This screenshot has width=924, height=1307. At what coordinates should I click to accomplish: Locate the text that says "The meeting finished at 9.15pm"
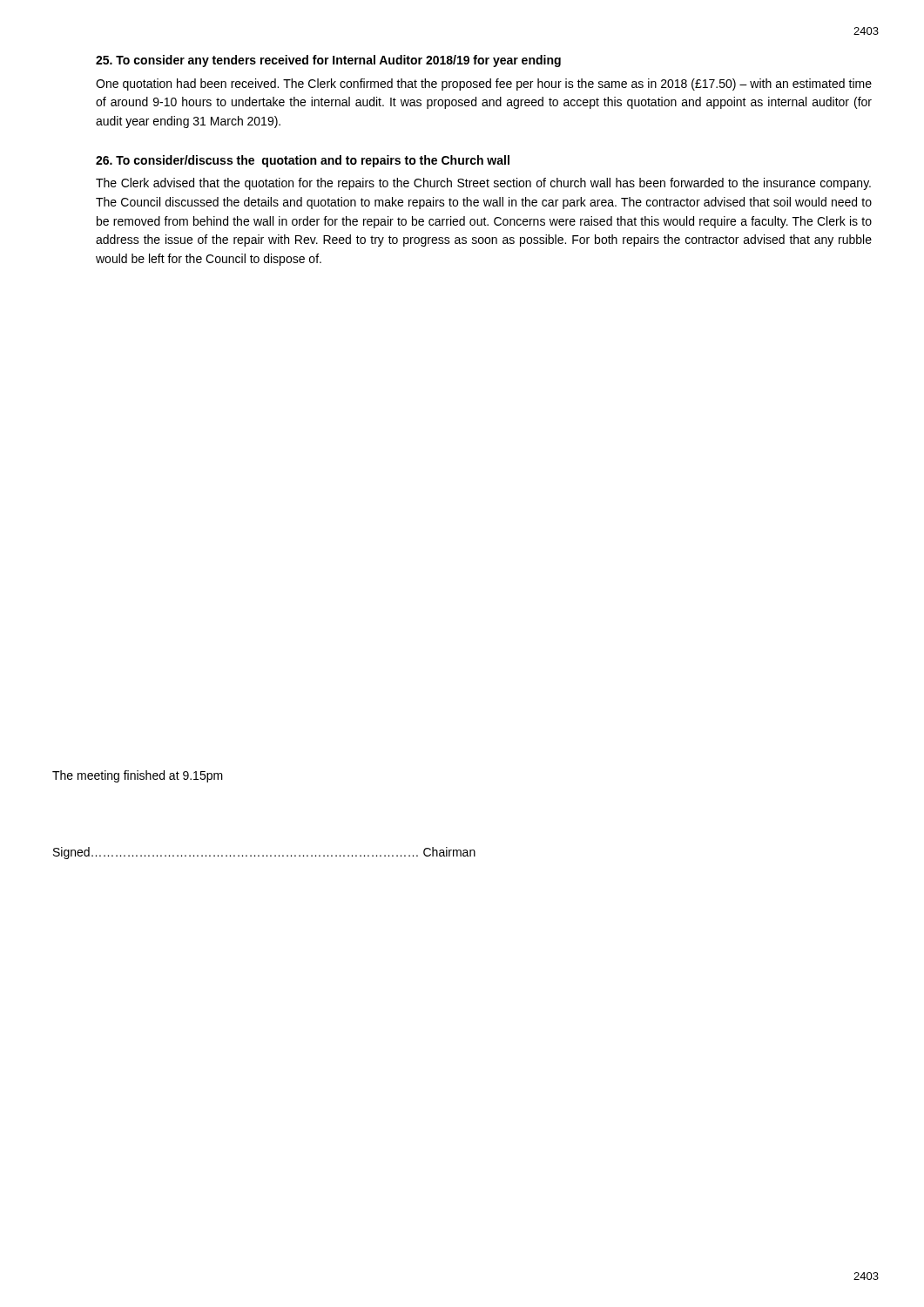[138, 776]
